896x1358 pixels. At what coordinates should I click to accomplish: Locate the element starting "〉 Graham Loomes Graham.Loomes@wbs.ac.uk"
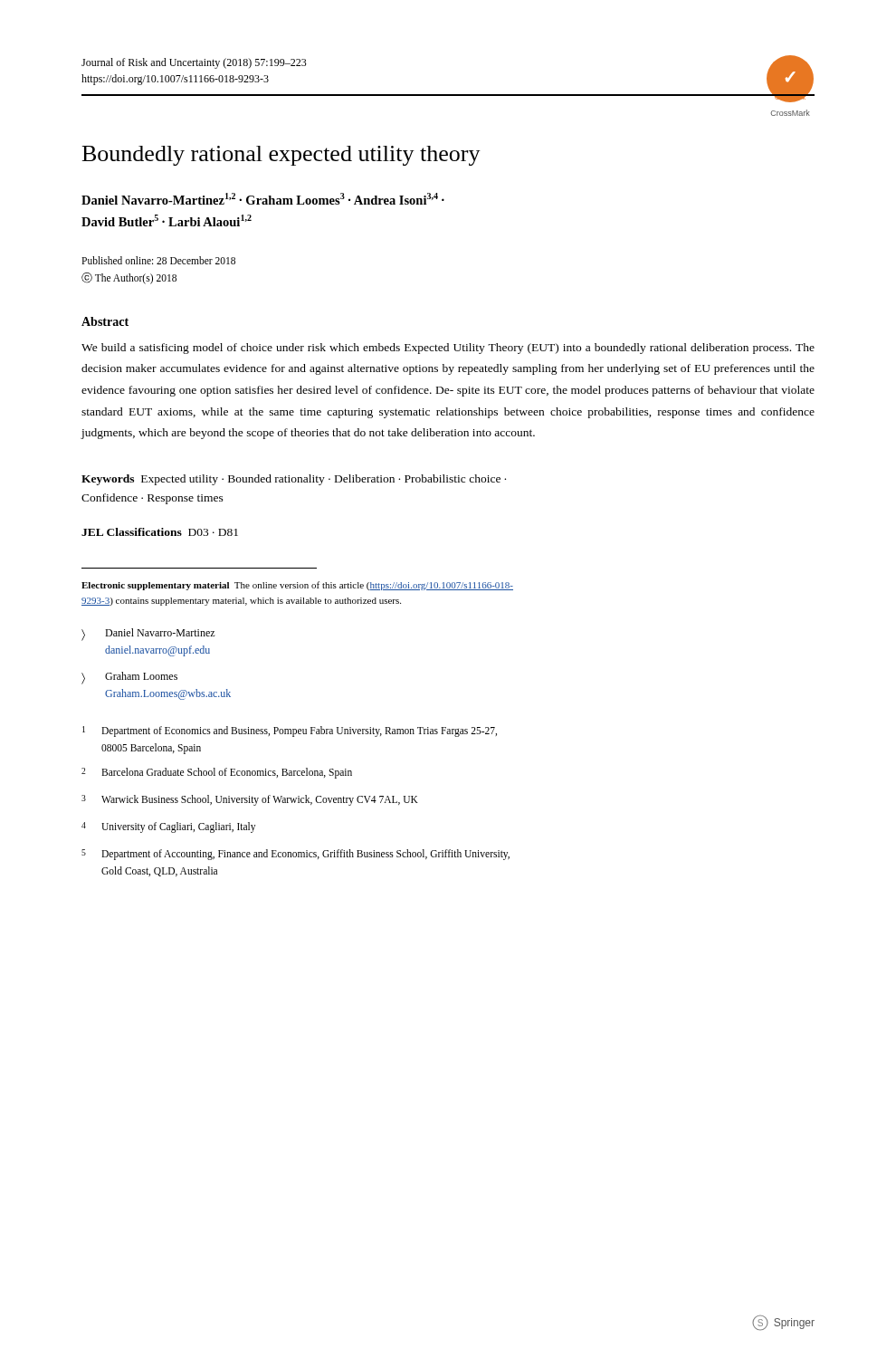pyautogui.click(x=156, y=686)
